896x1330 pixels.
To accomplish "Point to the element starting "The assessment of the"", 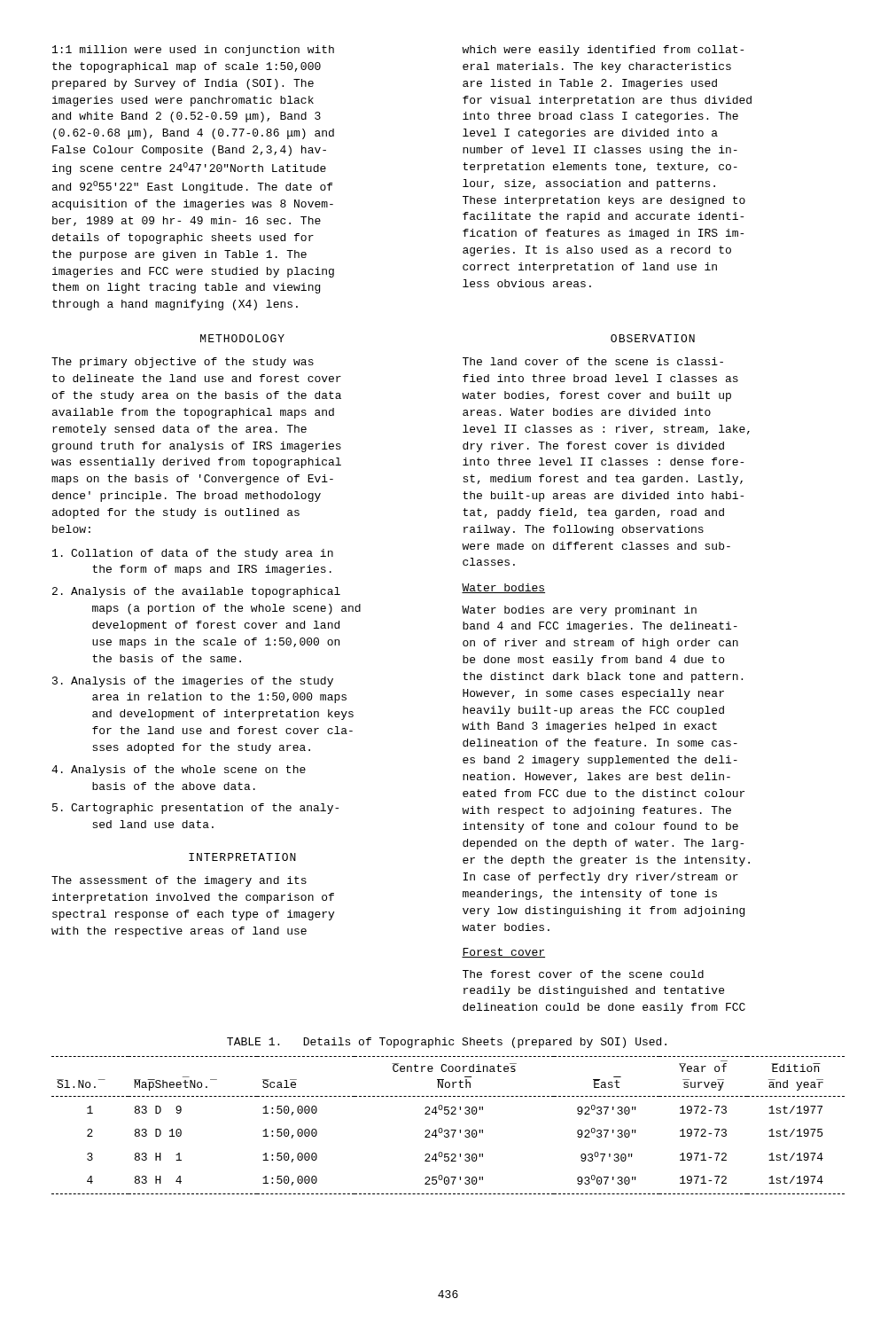I will click(x=193, y=906).
